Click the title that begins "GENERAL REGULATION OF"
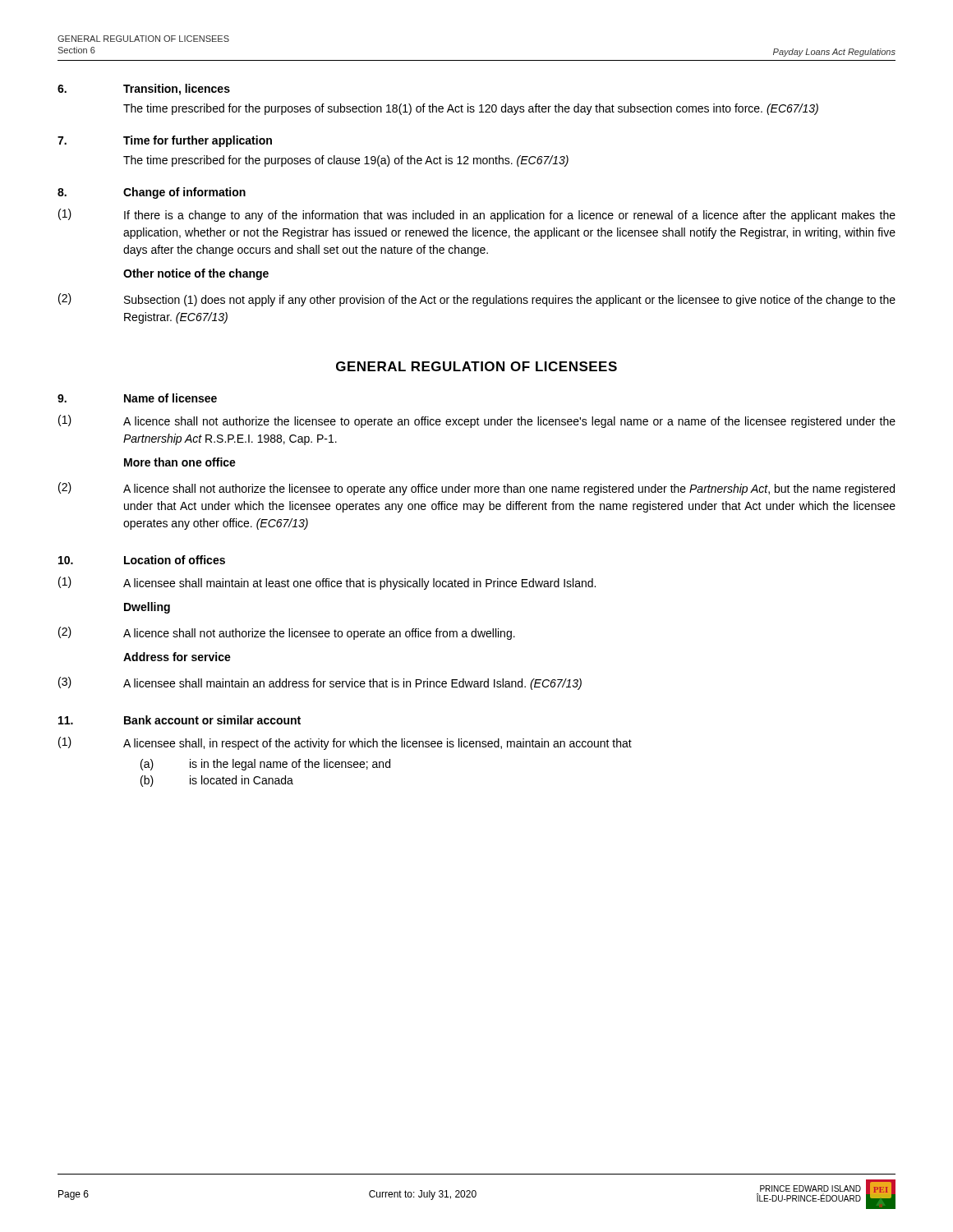953x1232 pixels. point(476,367)
